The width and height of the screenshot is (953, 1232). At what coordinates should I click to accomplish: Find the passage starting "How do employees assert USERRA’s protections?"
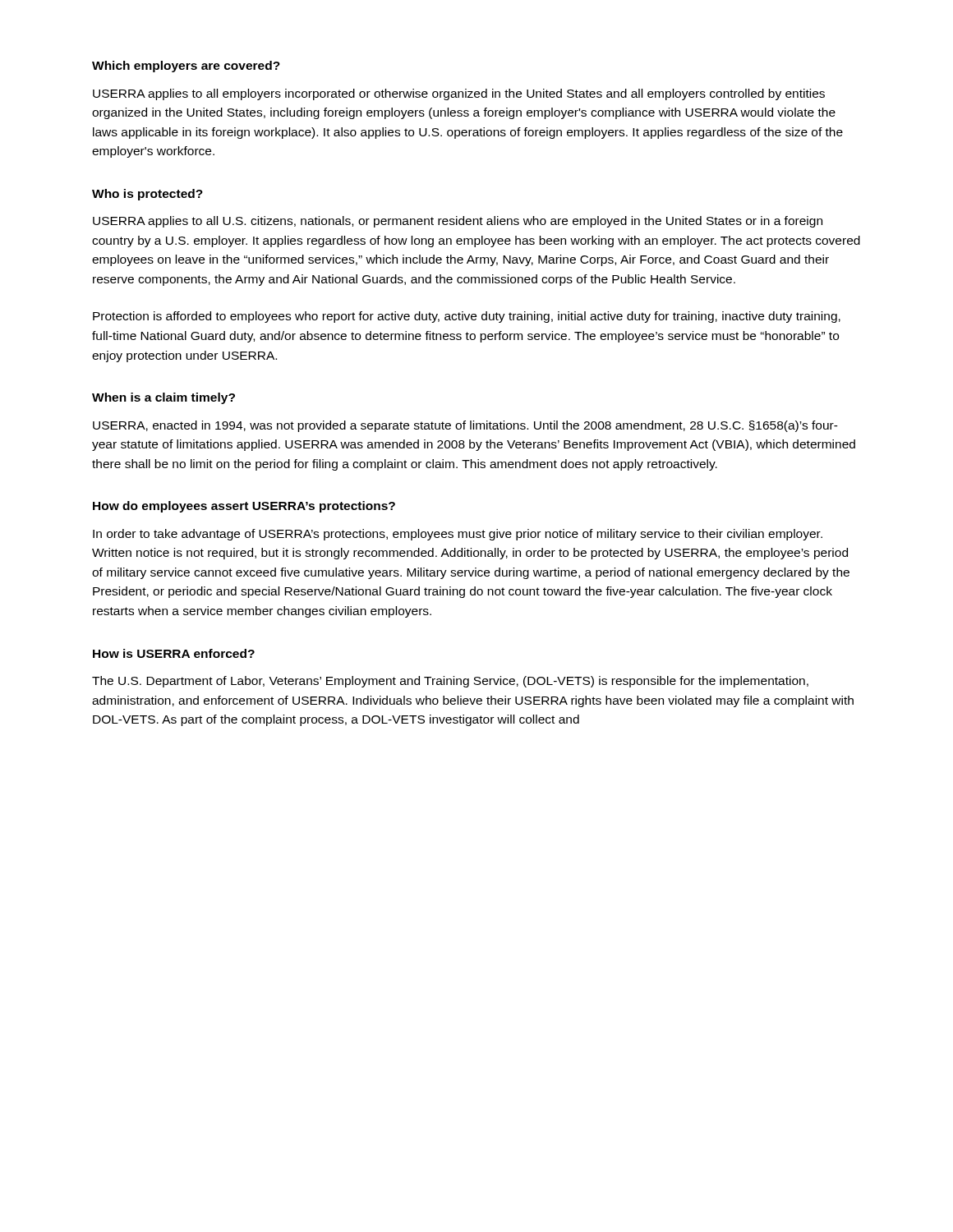[244, 506]
